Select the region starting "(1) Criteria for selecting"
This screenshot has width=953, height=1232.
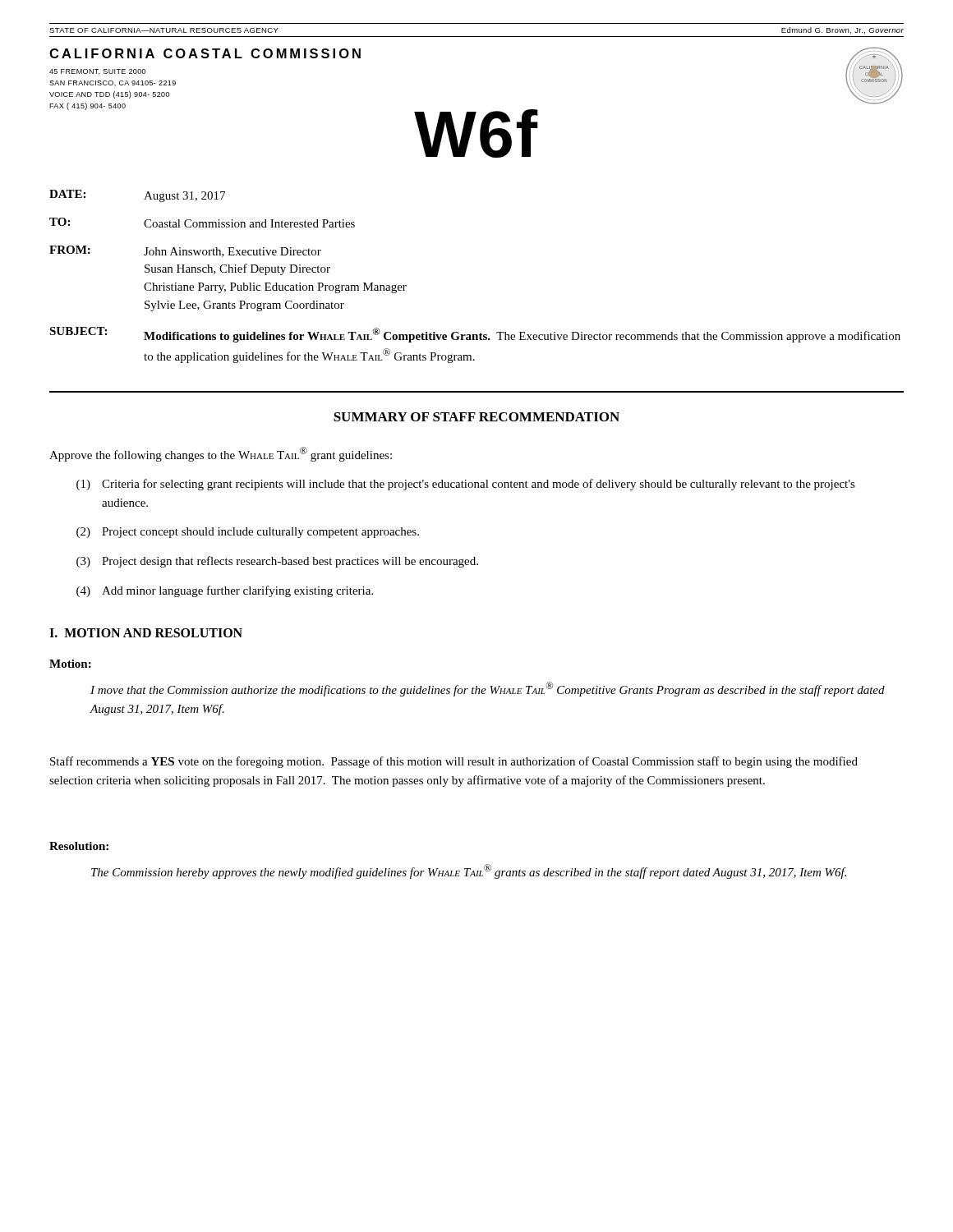pyautogui.click(x=476, y=493)
